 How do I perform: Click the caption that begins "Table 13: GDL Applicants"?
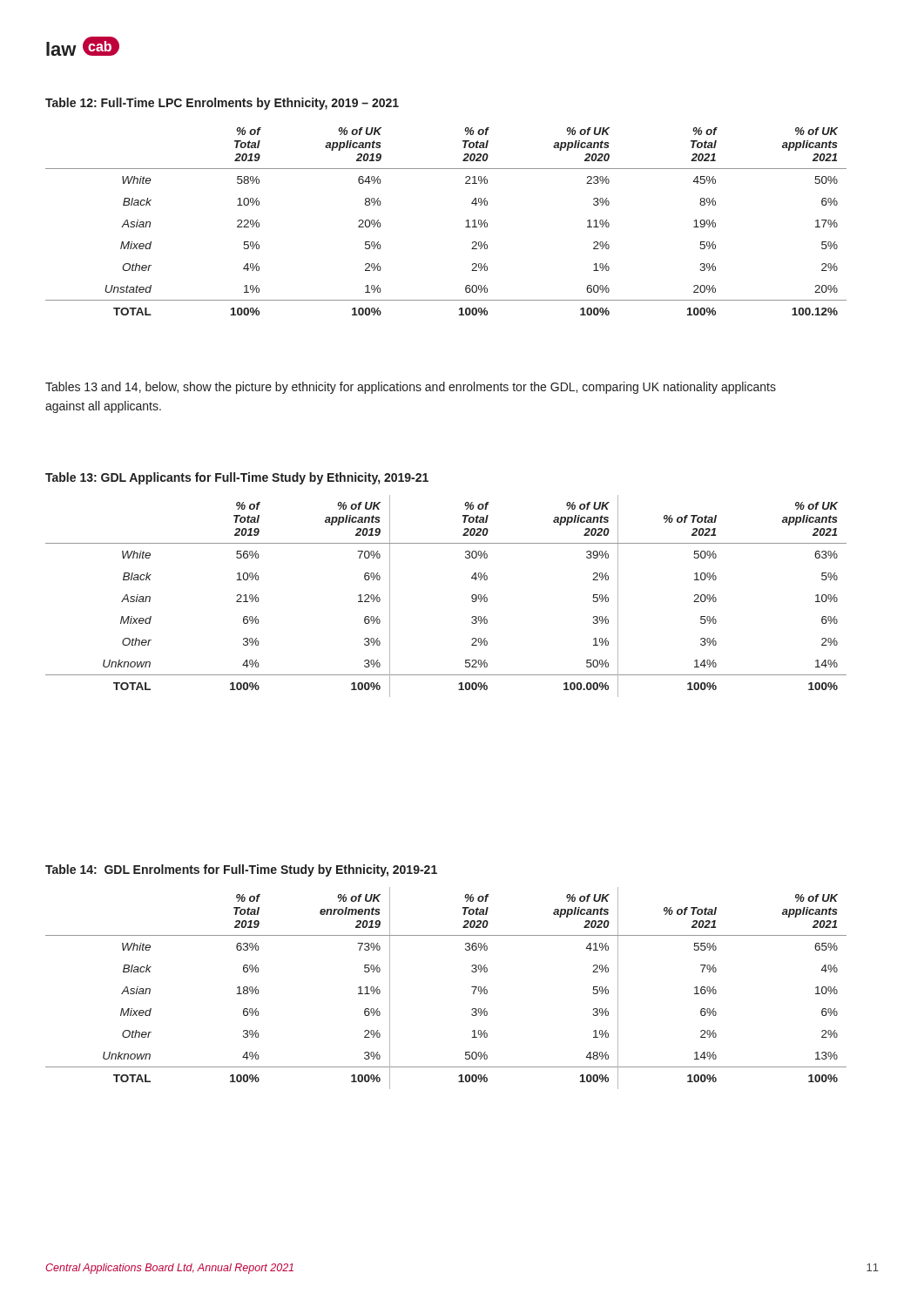coord(237,478)
